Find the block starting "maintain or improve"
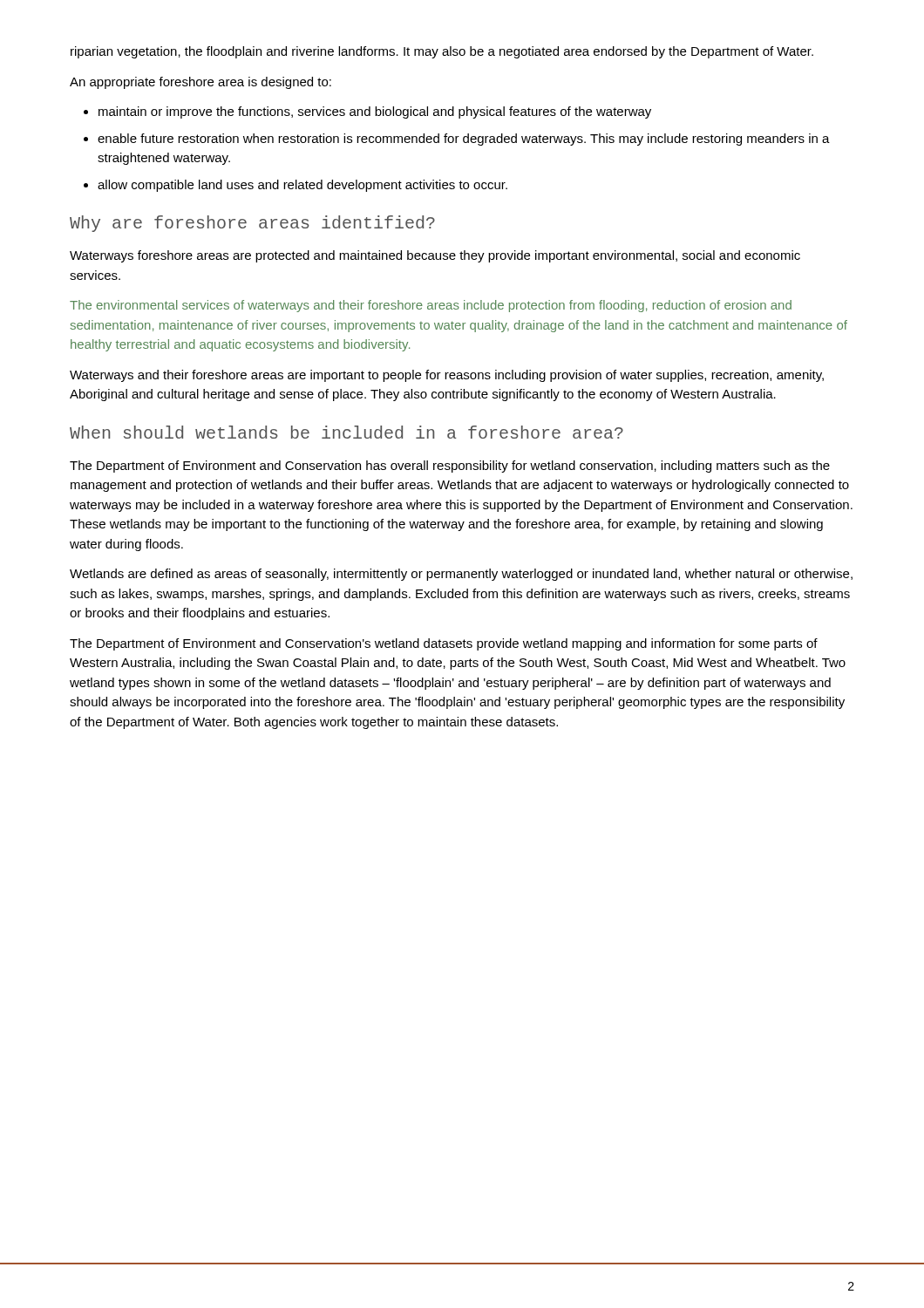 [375, 111]
